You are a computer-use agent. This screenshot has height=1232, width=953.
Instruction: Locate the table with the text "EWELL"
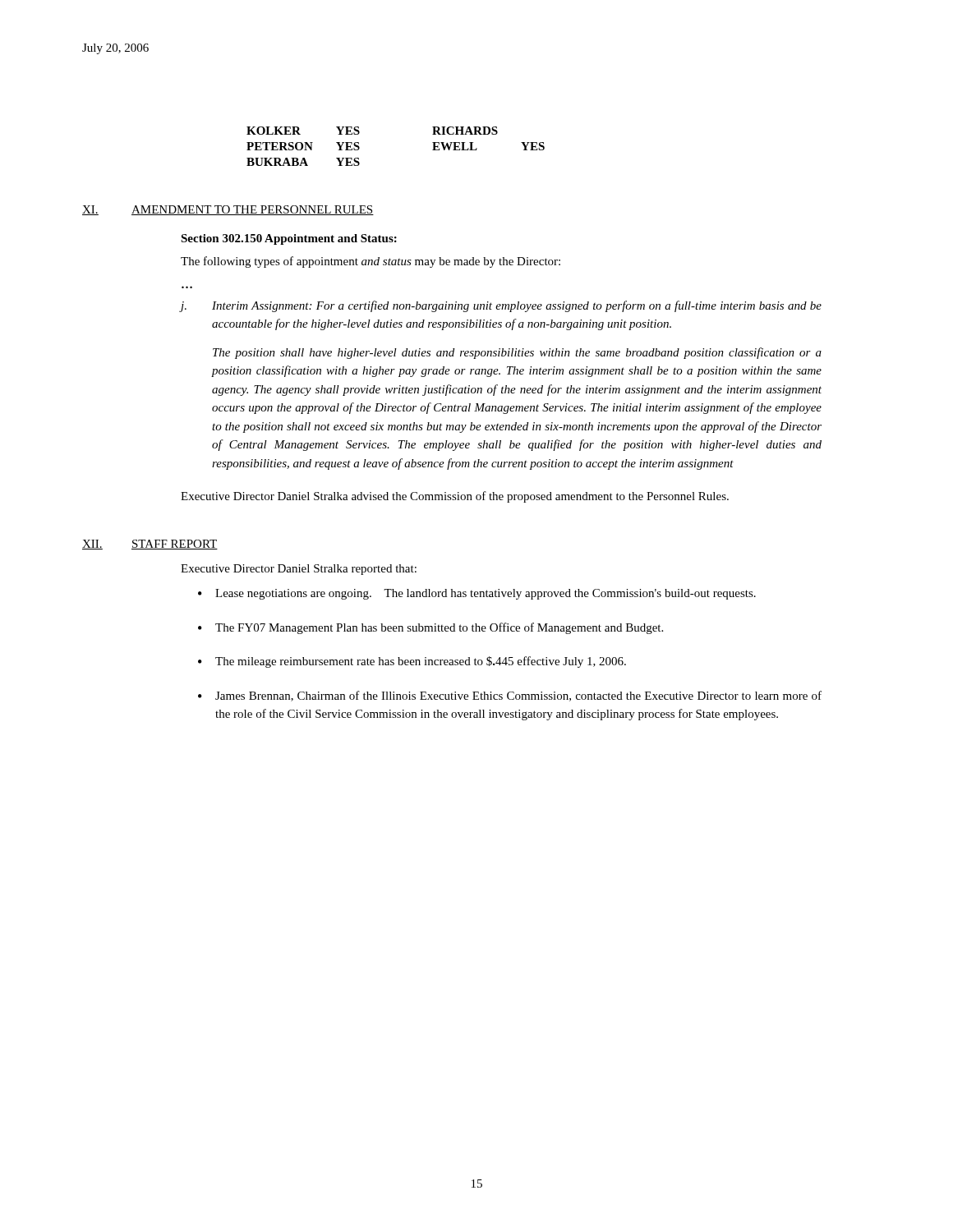[559, 147]
